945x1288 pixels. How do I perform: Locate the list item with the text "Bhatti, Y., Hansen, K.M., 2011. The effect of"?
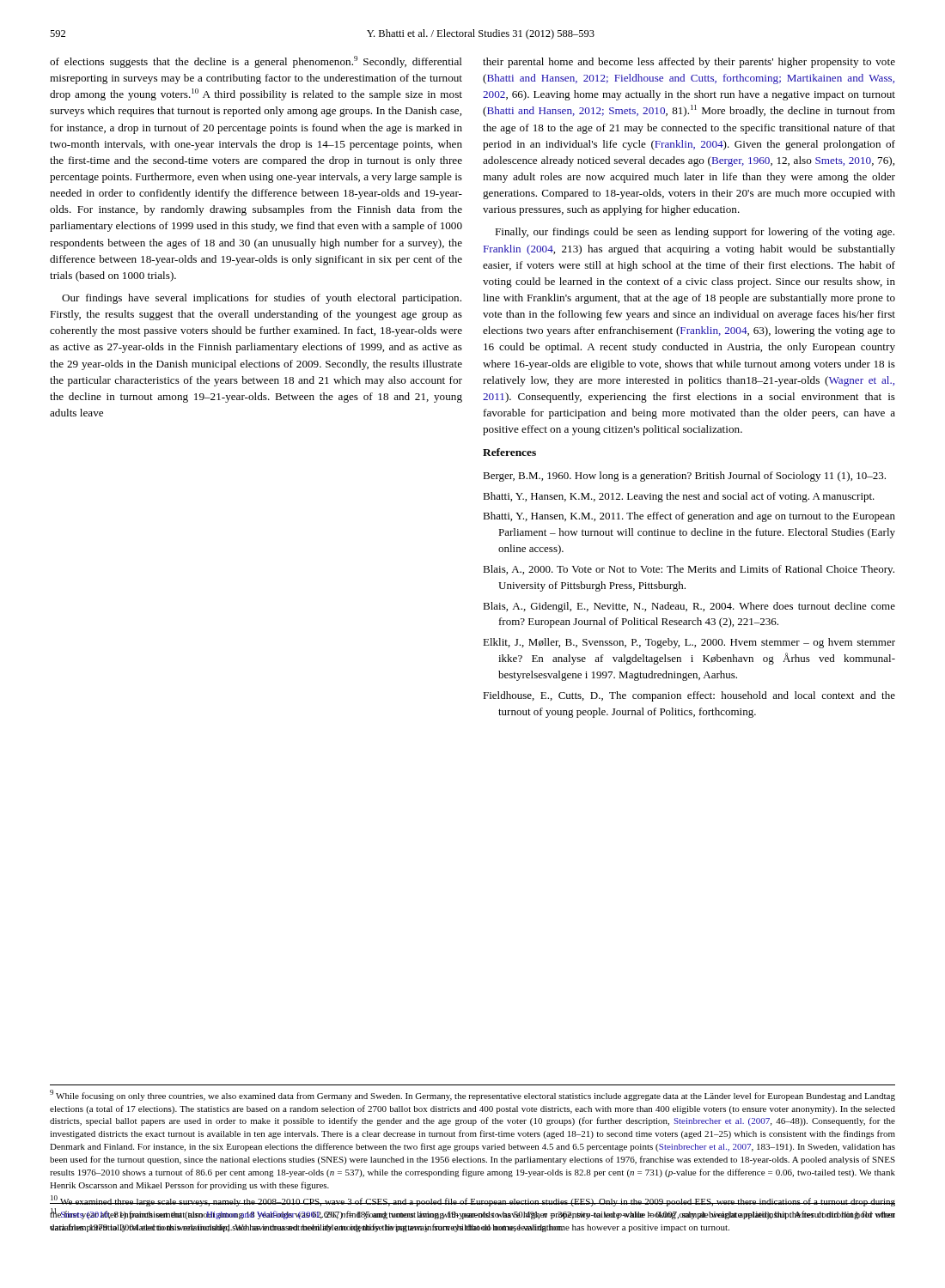coord(689,532)
